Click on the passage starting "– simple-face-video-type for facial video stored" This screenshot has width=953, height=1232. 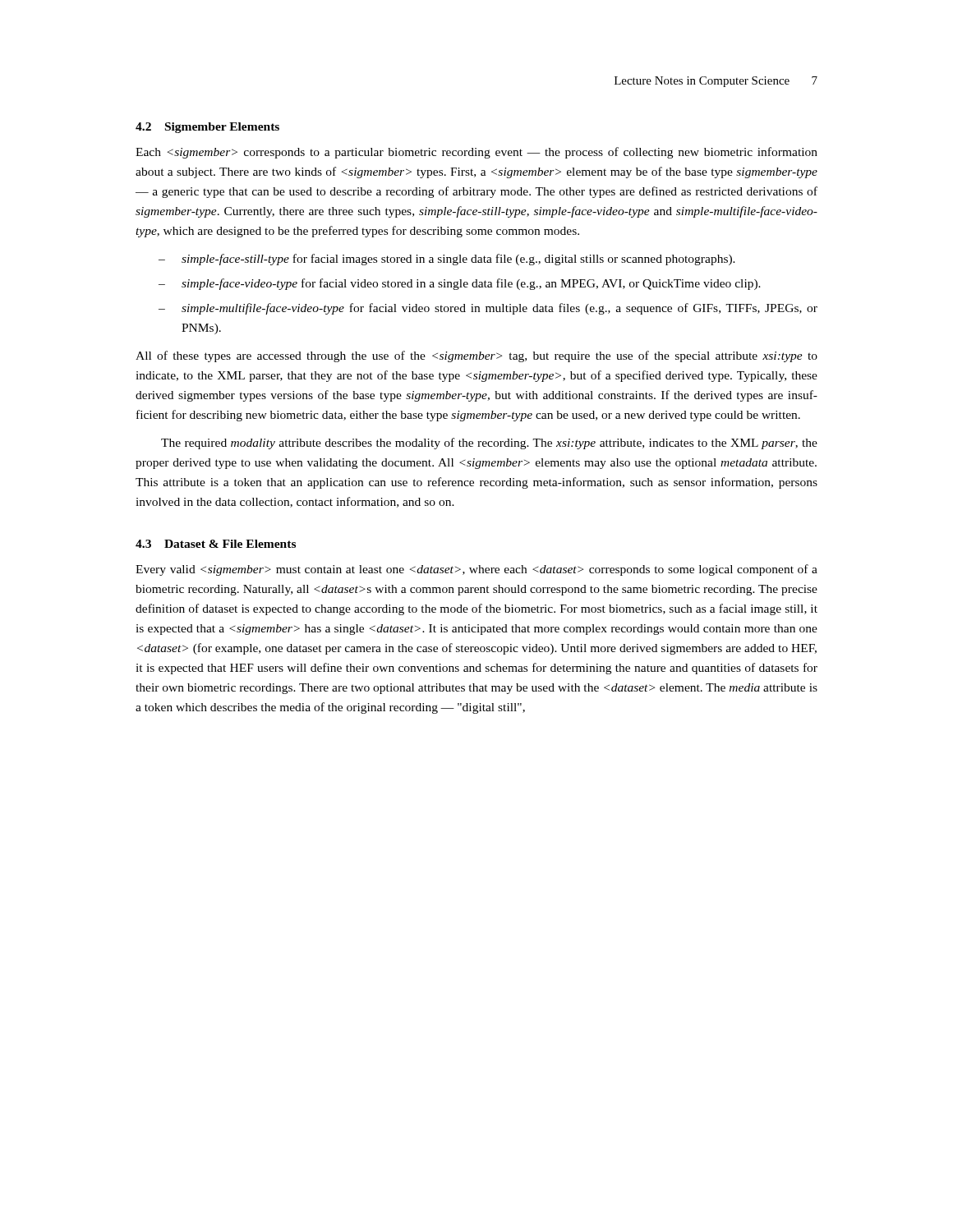tap(488, 283)
